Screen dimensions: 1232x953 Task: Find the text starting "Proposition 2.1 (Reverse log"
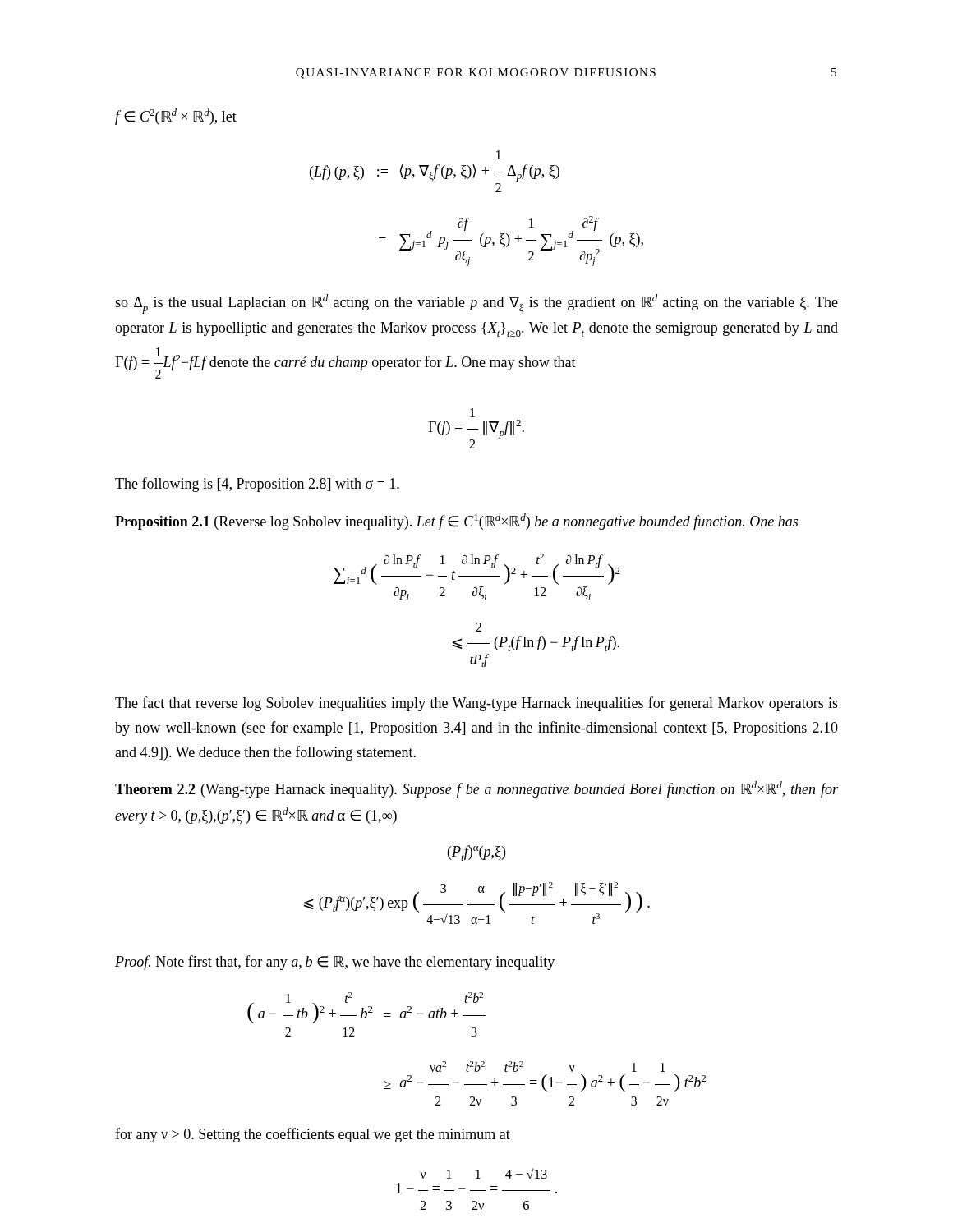457,520
